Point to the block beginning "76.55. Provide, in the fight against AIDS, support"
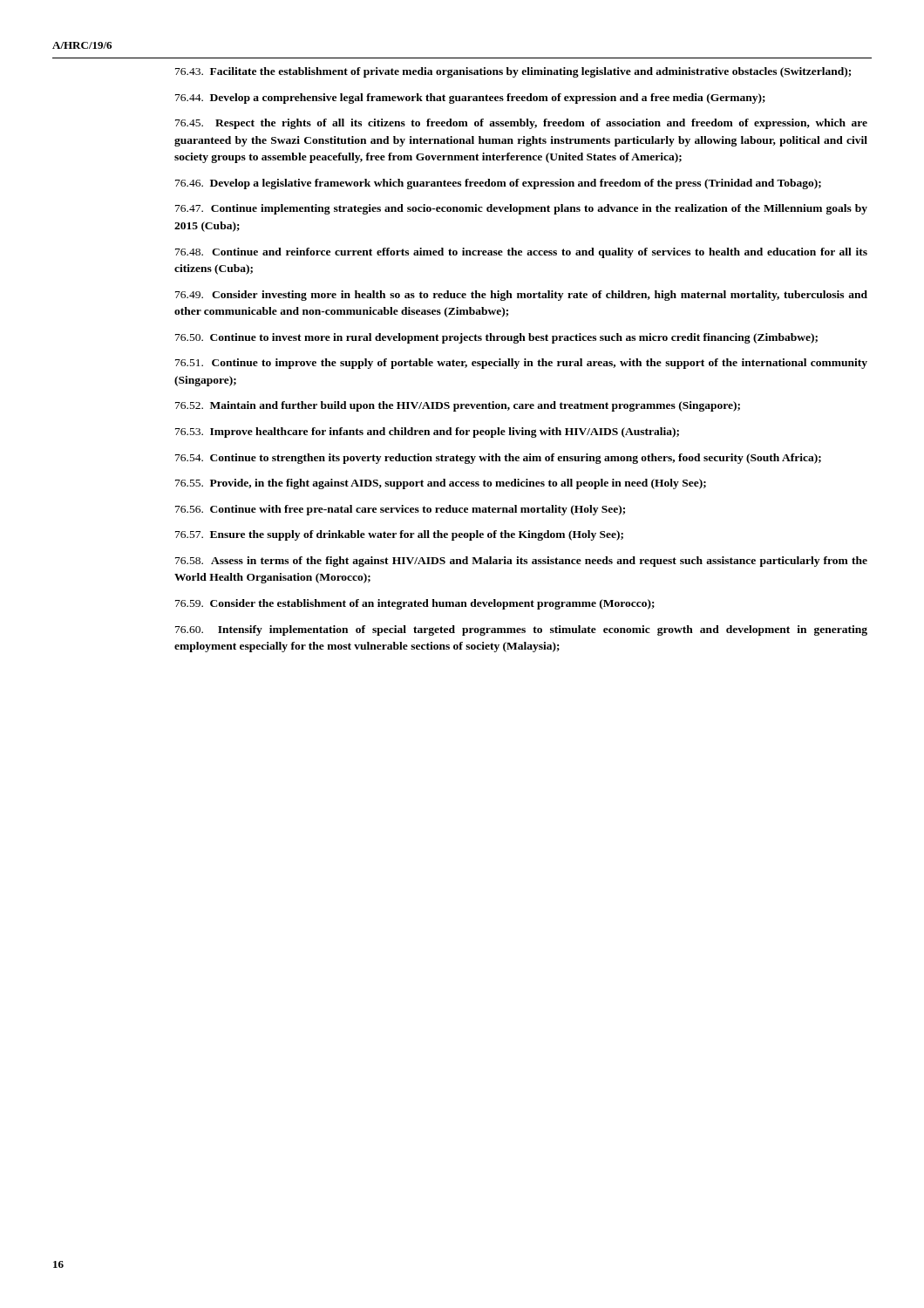The width and height of the screenshot is (924, 1308). click(x=441, y=483)
